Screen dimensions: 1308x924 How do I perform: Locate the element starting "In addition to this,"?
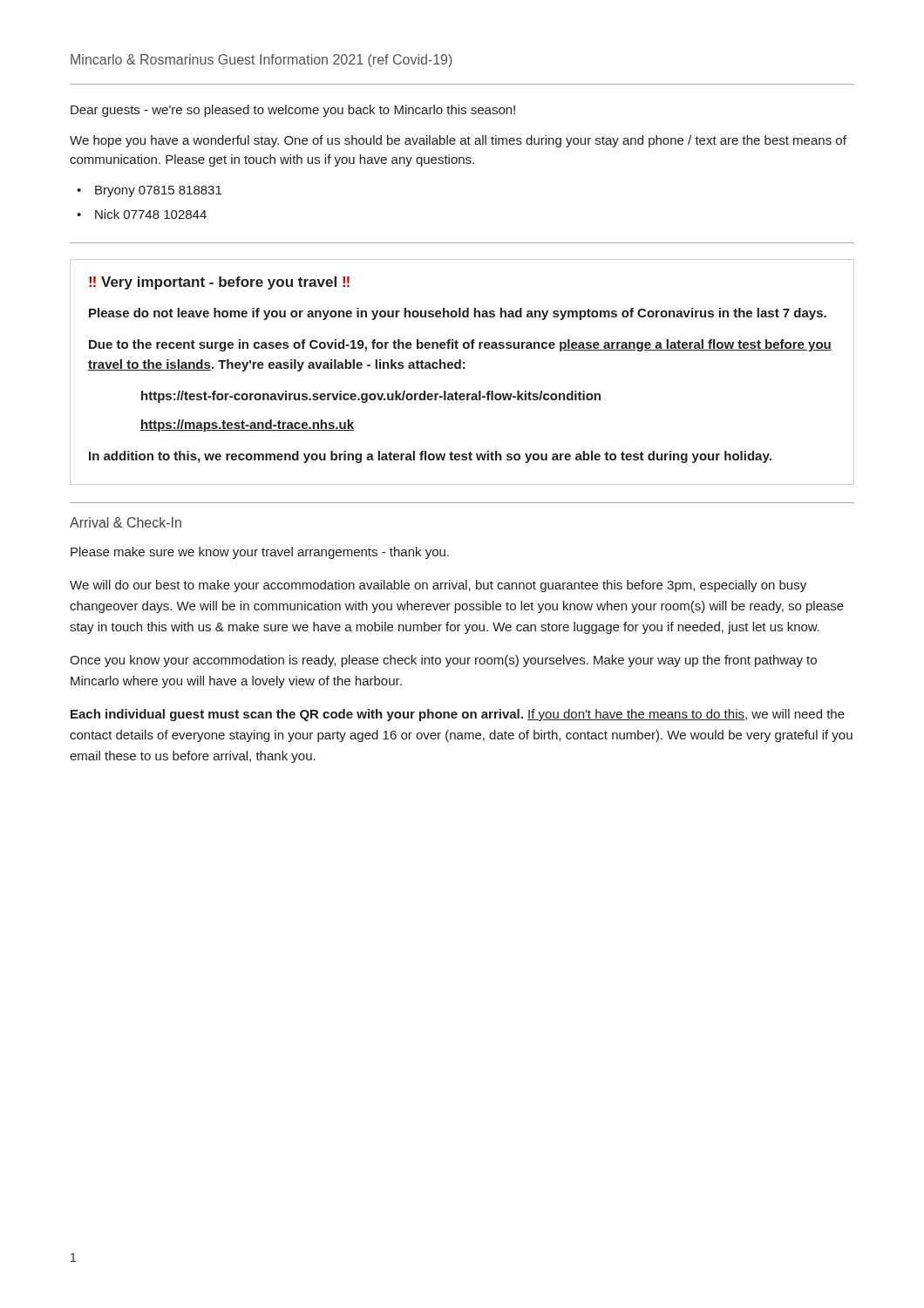pyautogui.click(x=430, y=456)
